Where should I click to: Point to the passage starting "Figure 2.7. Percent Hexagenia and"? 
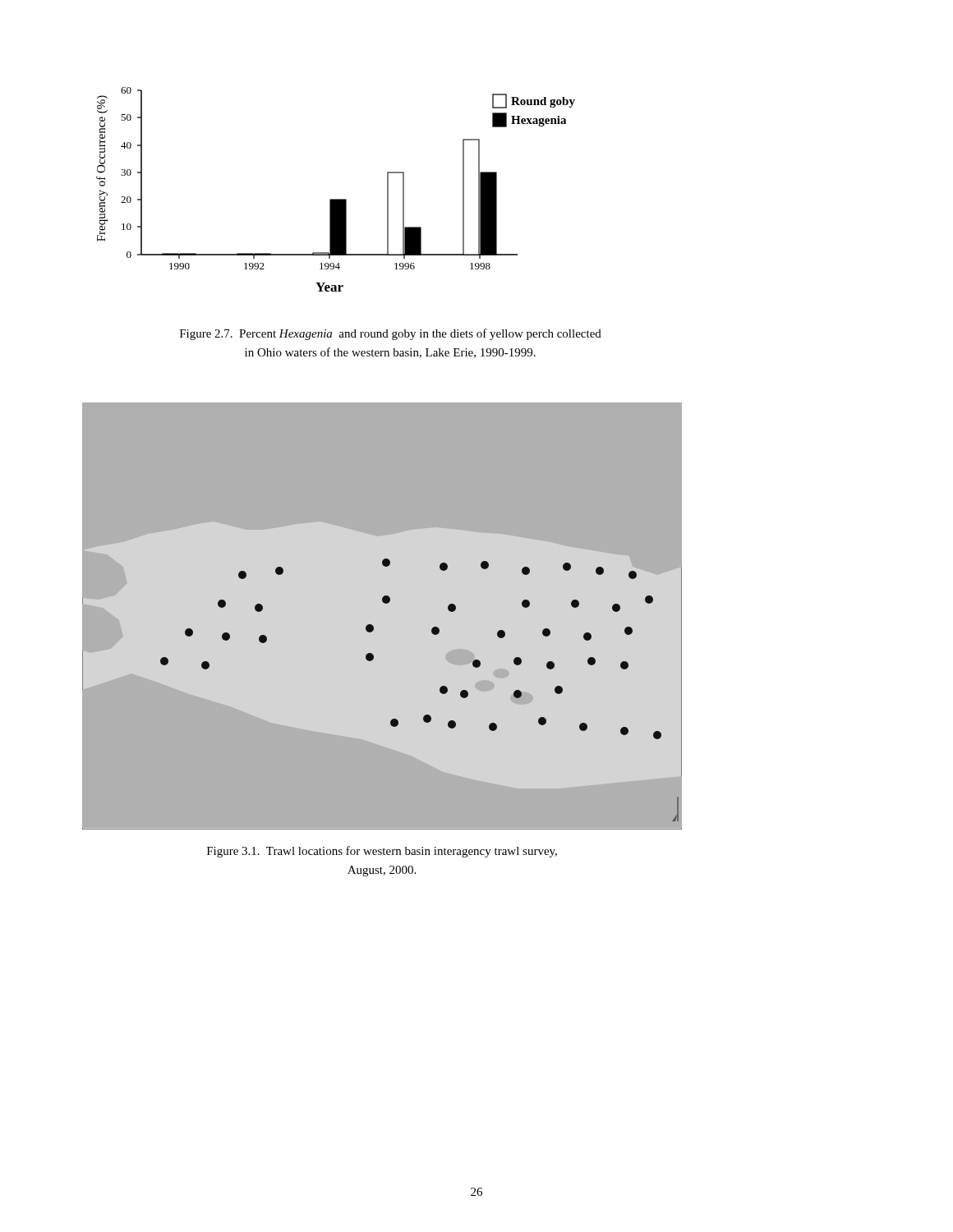coord(390,343)
